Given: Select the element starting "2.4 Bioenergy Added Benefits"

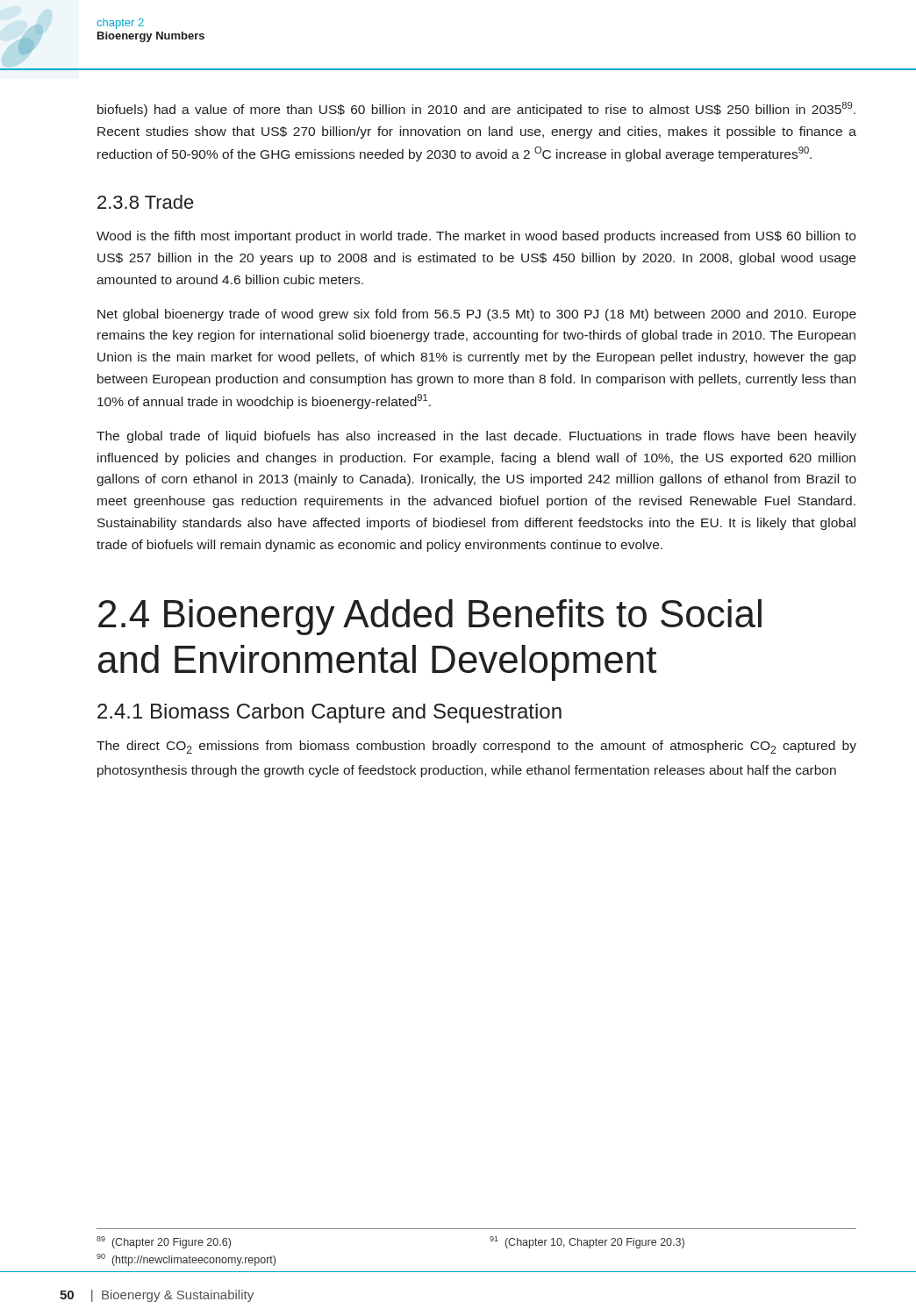Looking at the screenshot, I should tap(430, 636).
